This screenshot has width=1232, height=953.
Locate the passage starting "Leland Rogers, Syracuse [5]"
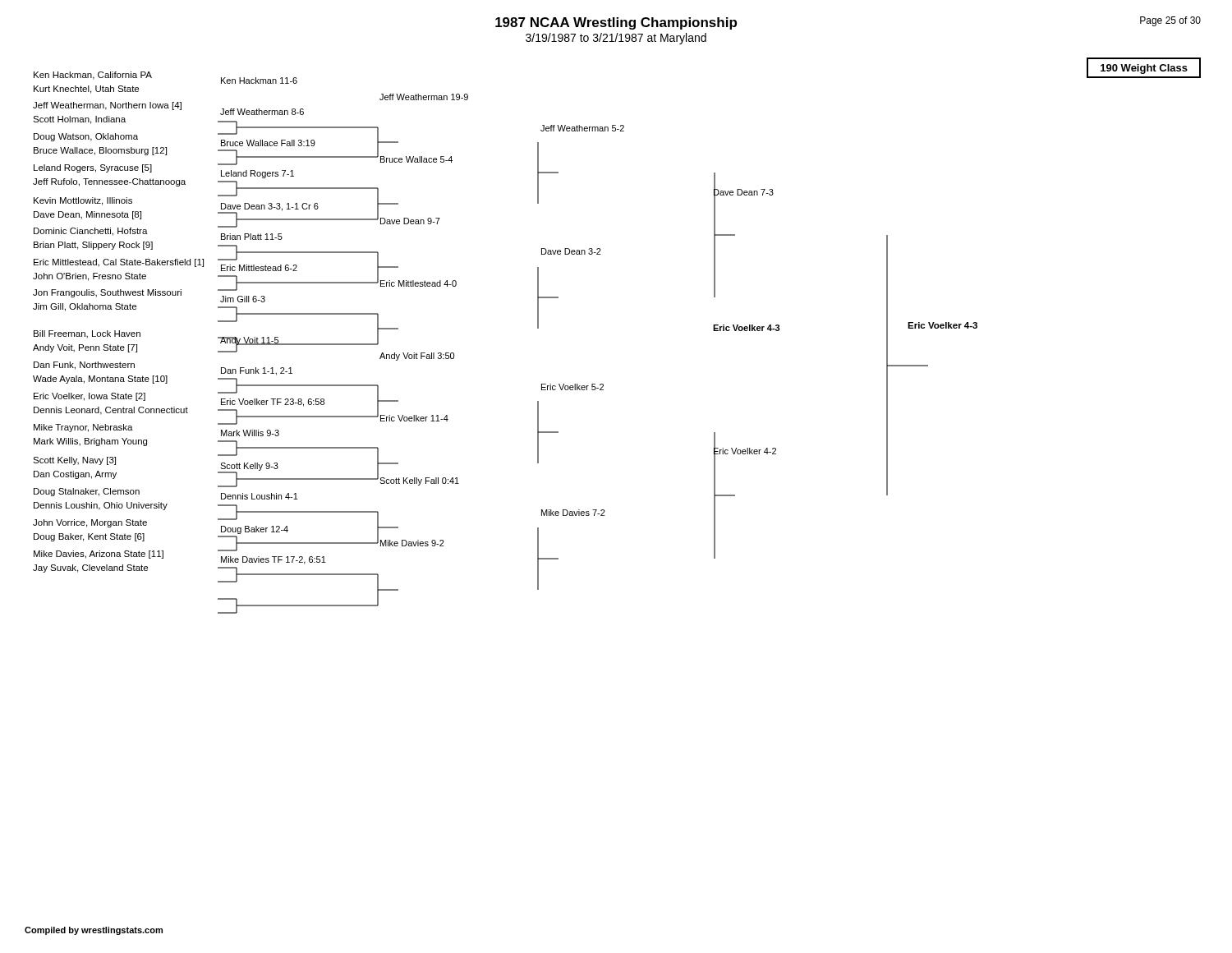[x=92, y=168]
